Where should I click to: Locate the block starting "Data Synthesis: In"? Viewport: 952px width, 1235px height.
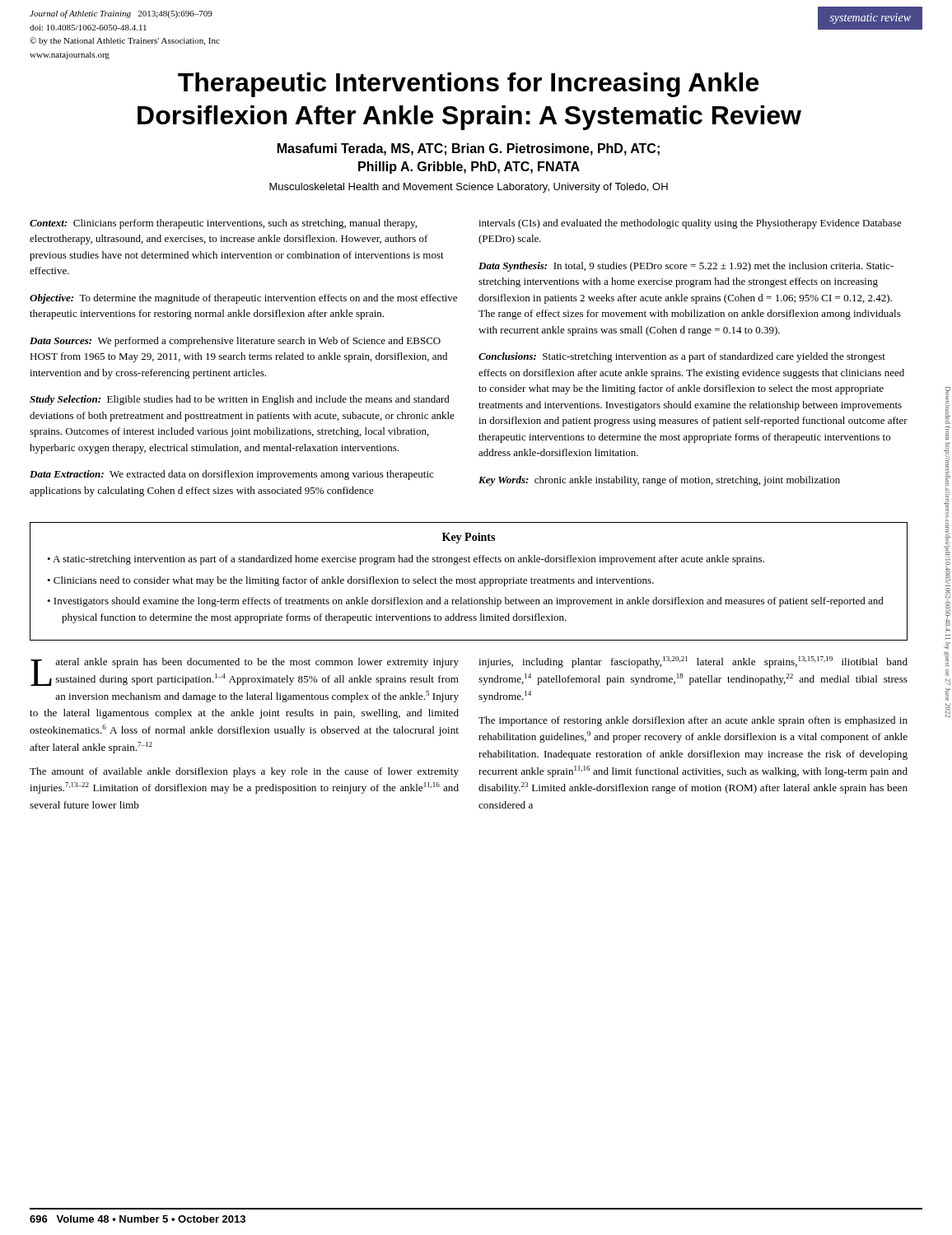pos(693,298)
